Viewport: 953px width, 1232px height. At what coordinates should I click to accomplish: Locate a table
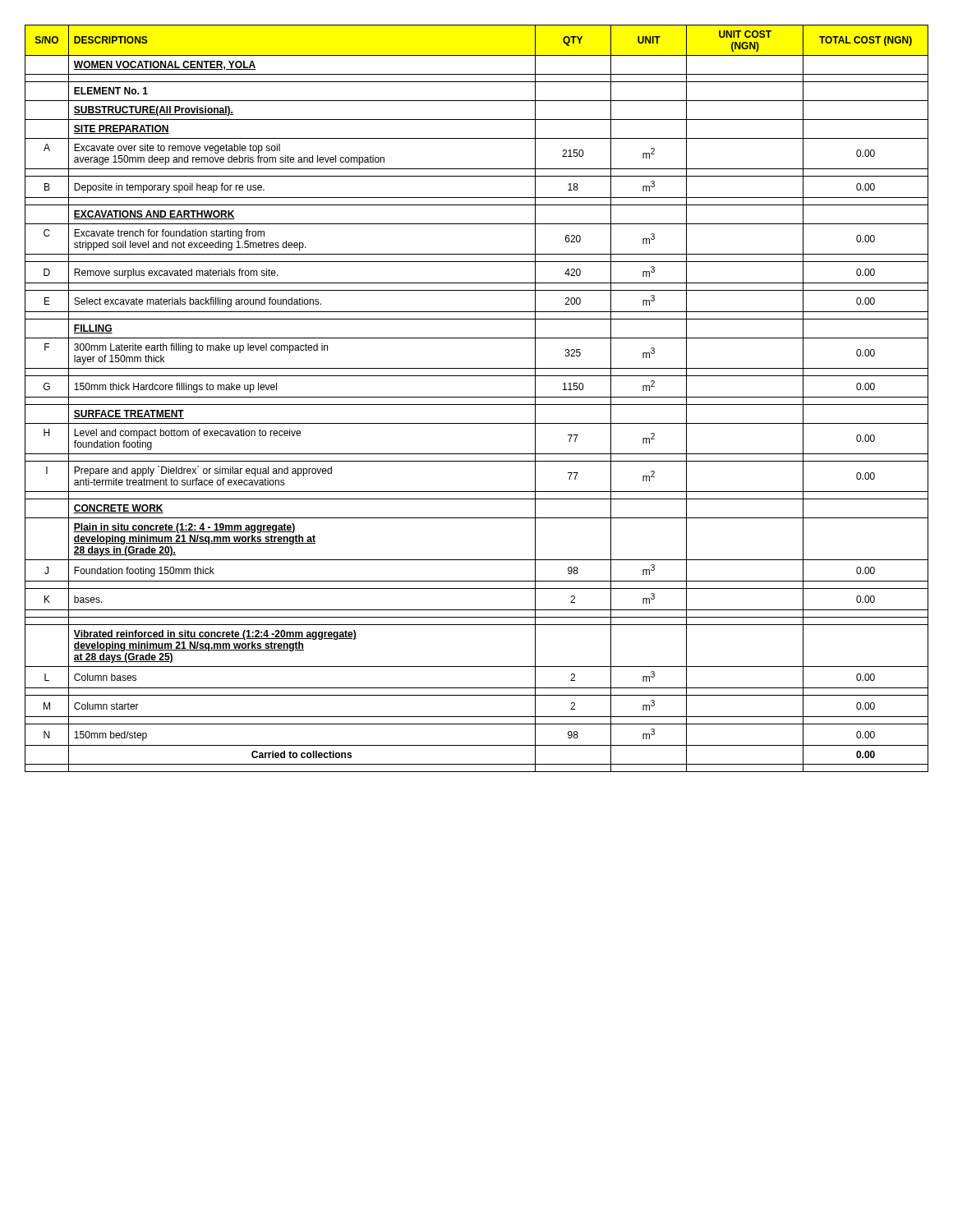pyautogui.click(x=476, y=398)
